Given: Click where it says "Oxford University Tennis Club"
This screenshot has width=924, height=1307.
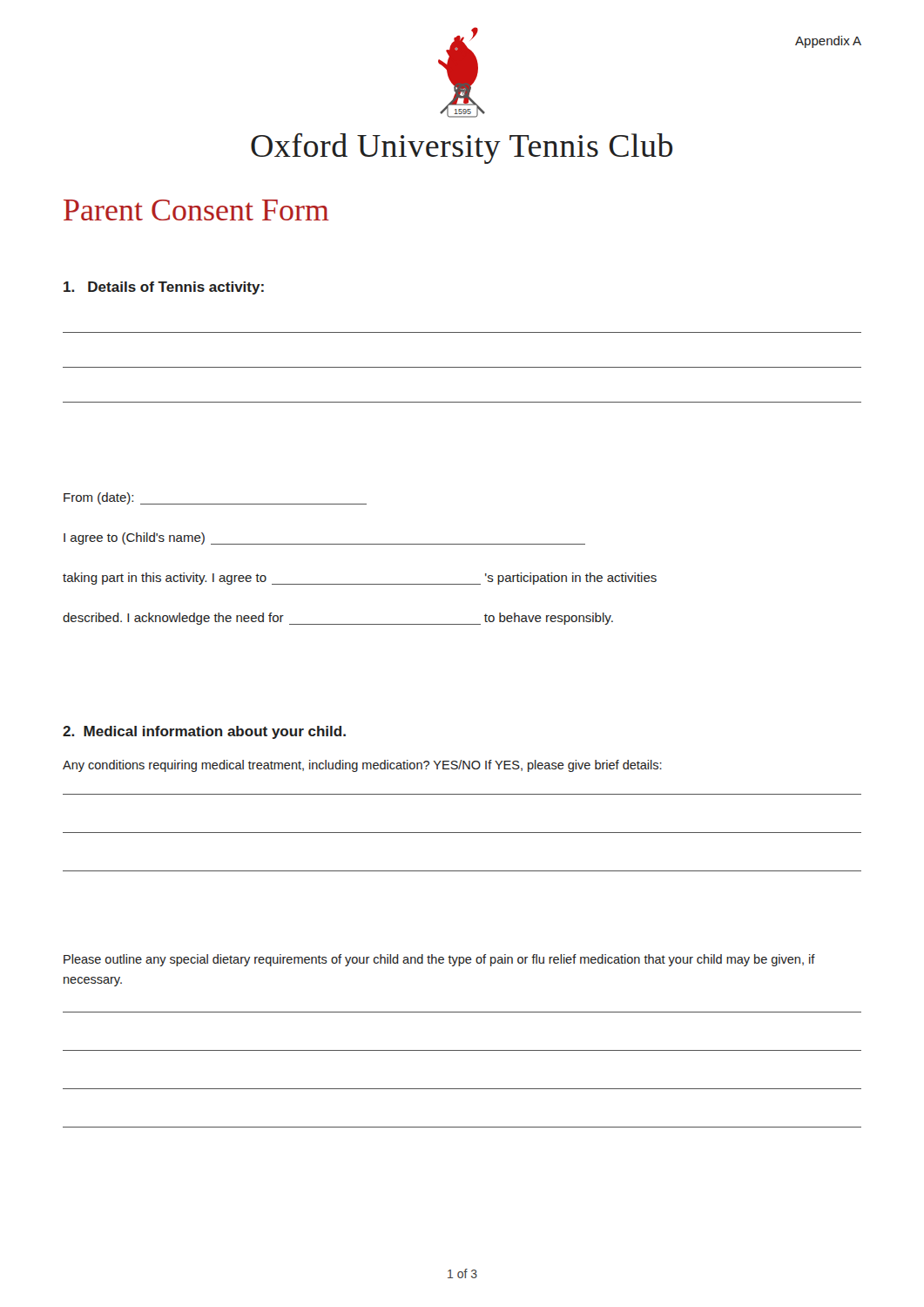Looking at the screenshot, I should pos(462,145).
